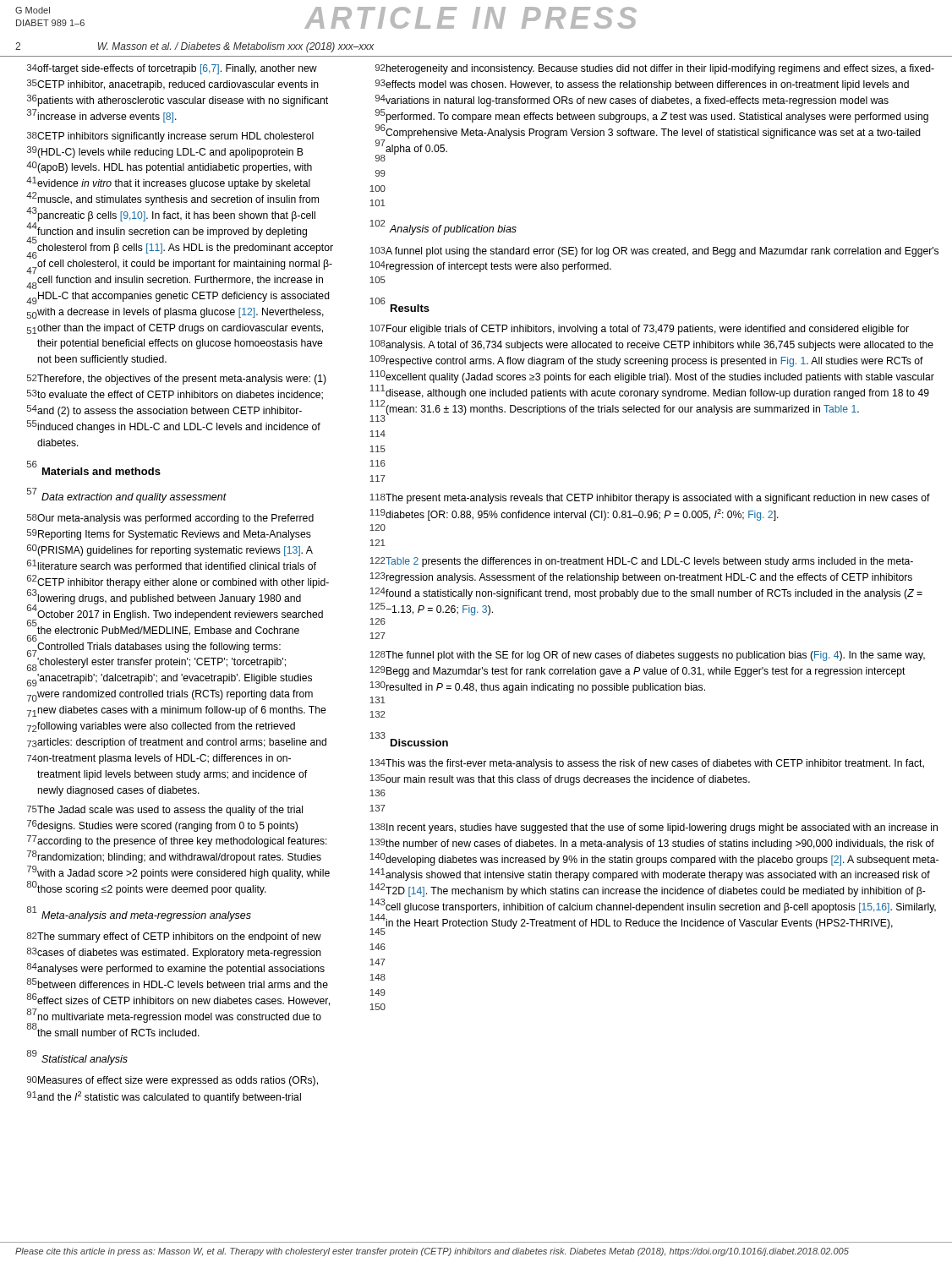Find the block on this page that starts "Therefore, the objectives of"
The width and height of the screenshot is (952, 1268).
click(182, 411)
